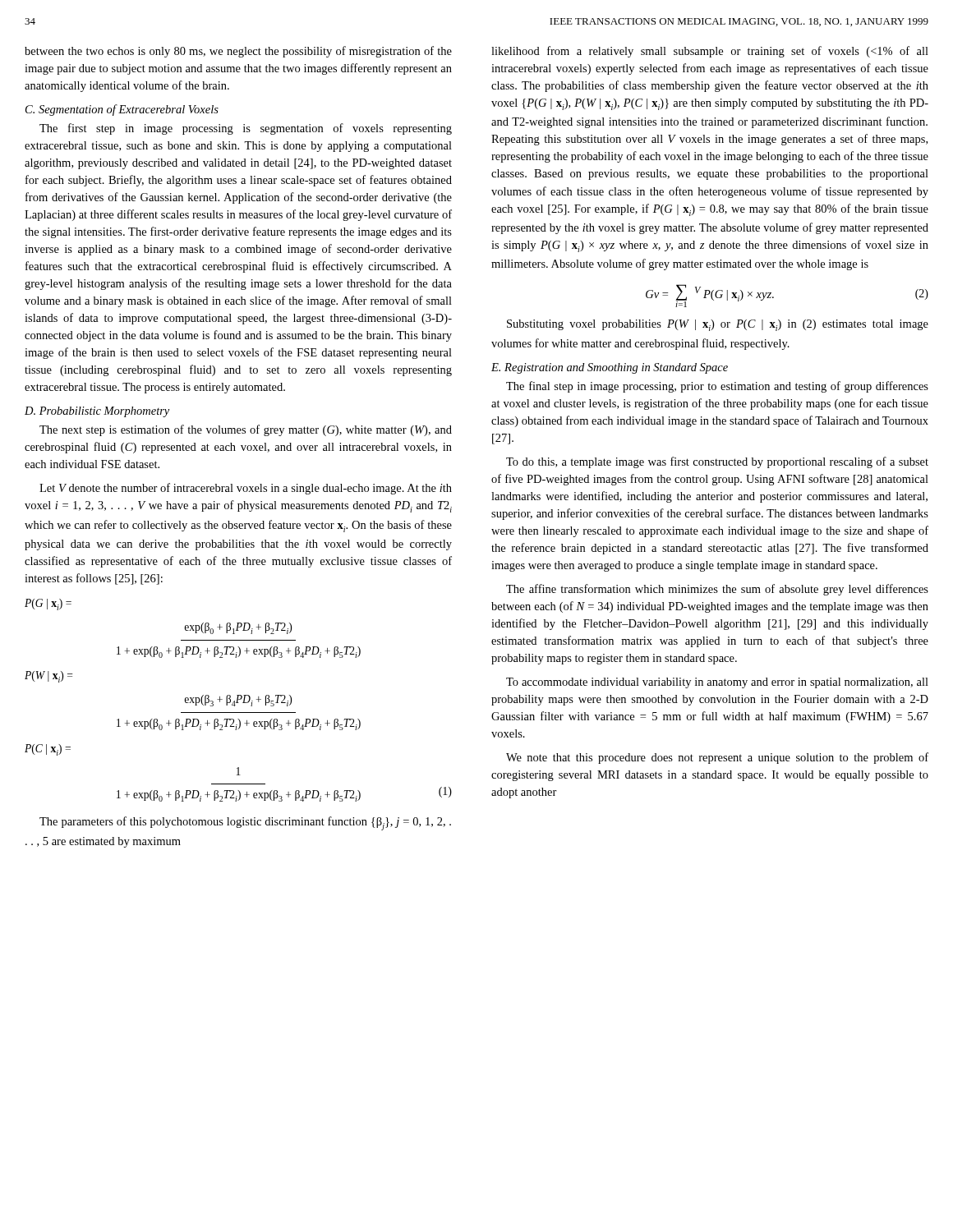Locate the section header that opens with "E. Registration and"
Screen dimensions: 1232x953
coord(610,367)
